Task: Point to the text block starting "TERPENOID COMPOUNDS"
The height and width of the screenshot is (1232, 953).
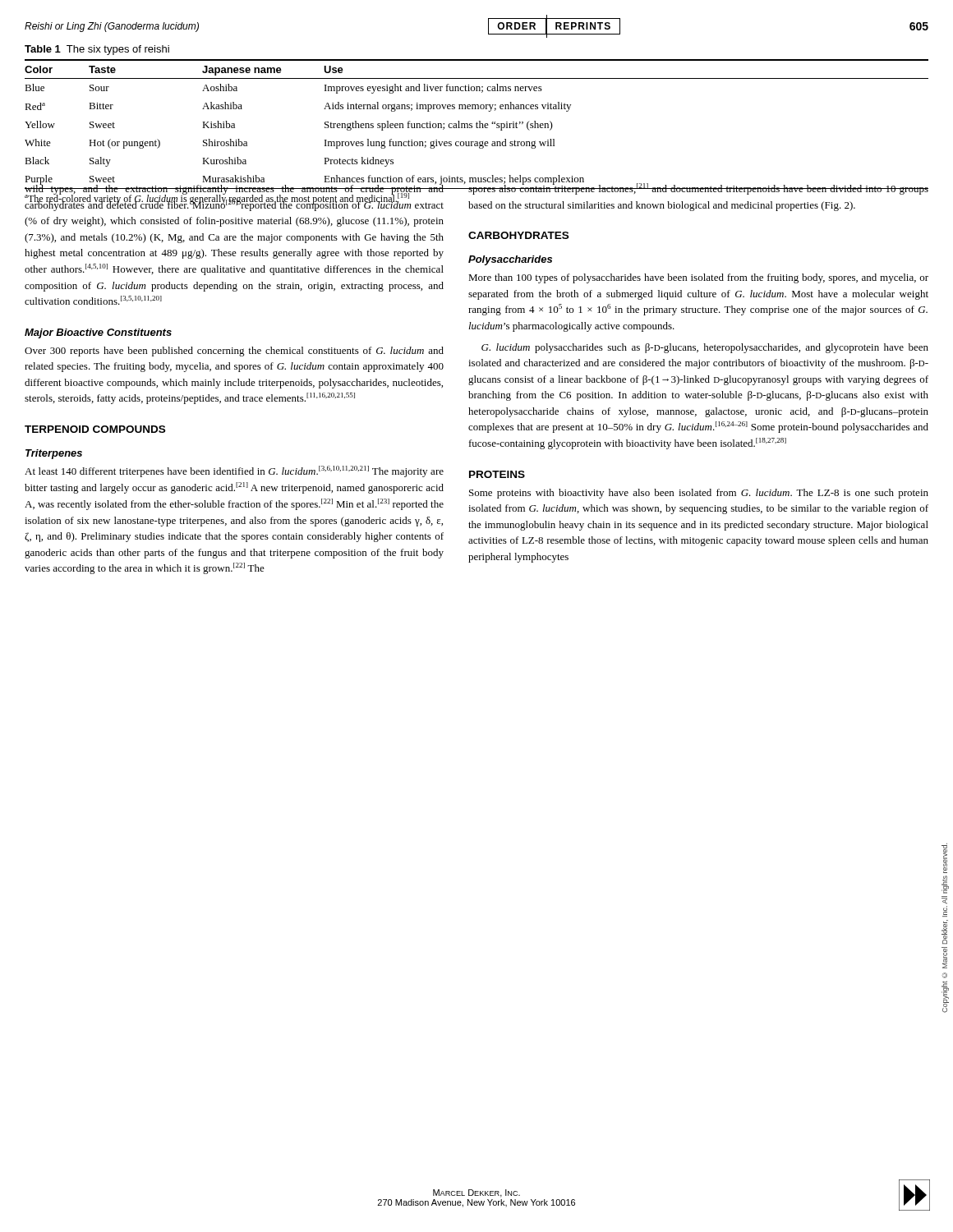Action: point(95,429)
